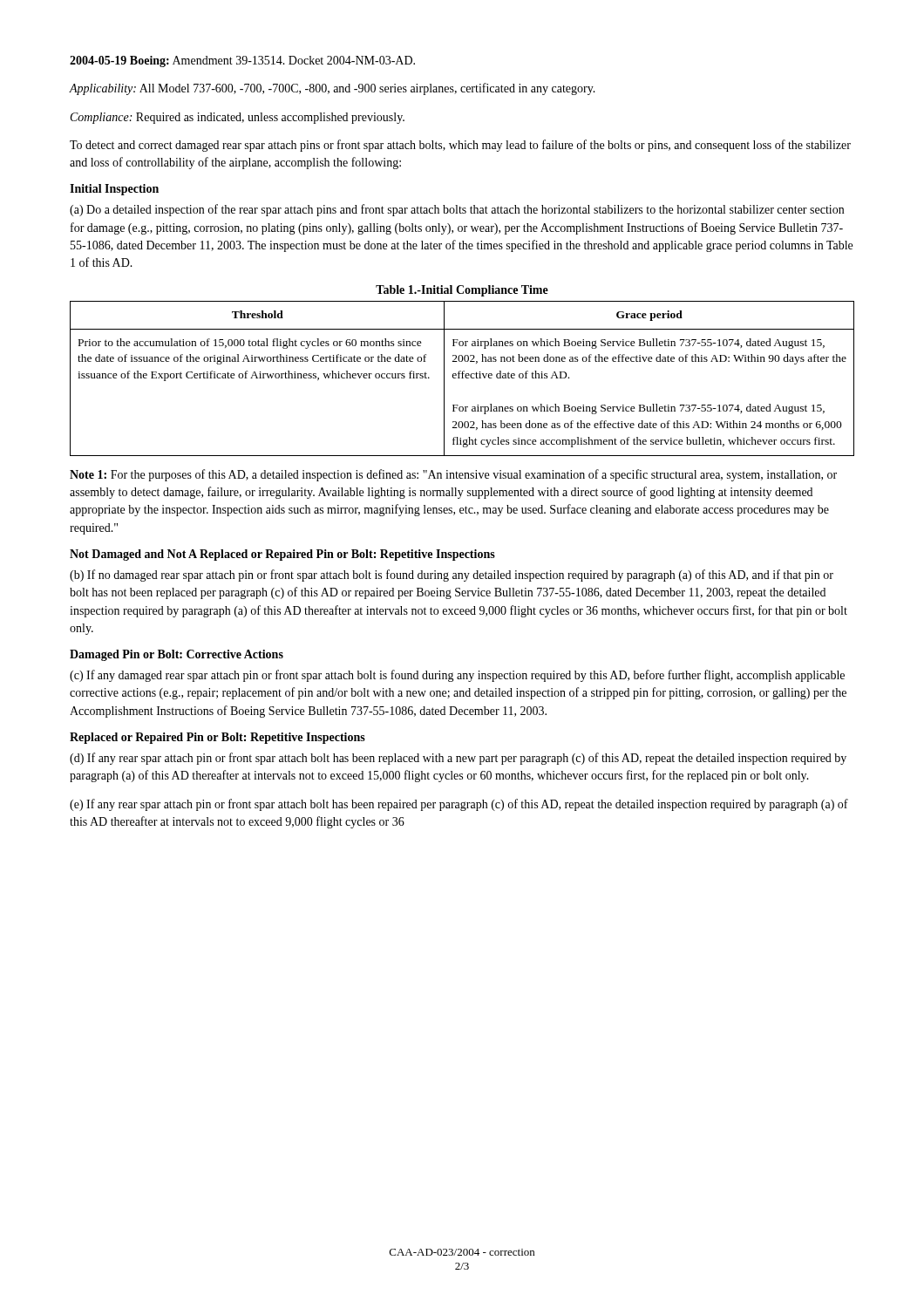924x1308 pixels.
Task: Locate the text "Compliance: Required as indicated, unless accomplished previously."
Action: click(x=238, y=118)
